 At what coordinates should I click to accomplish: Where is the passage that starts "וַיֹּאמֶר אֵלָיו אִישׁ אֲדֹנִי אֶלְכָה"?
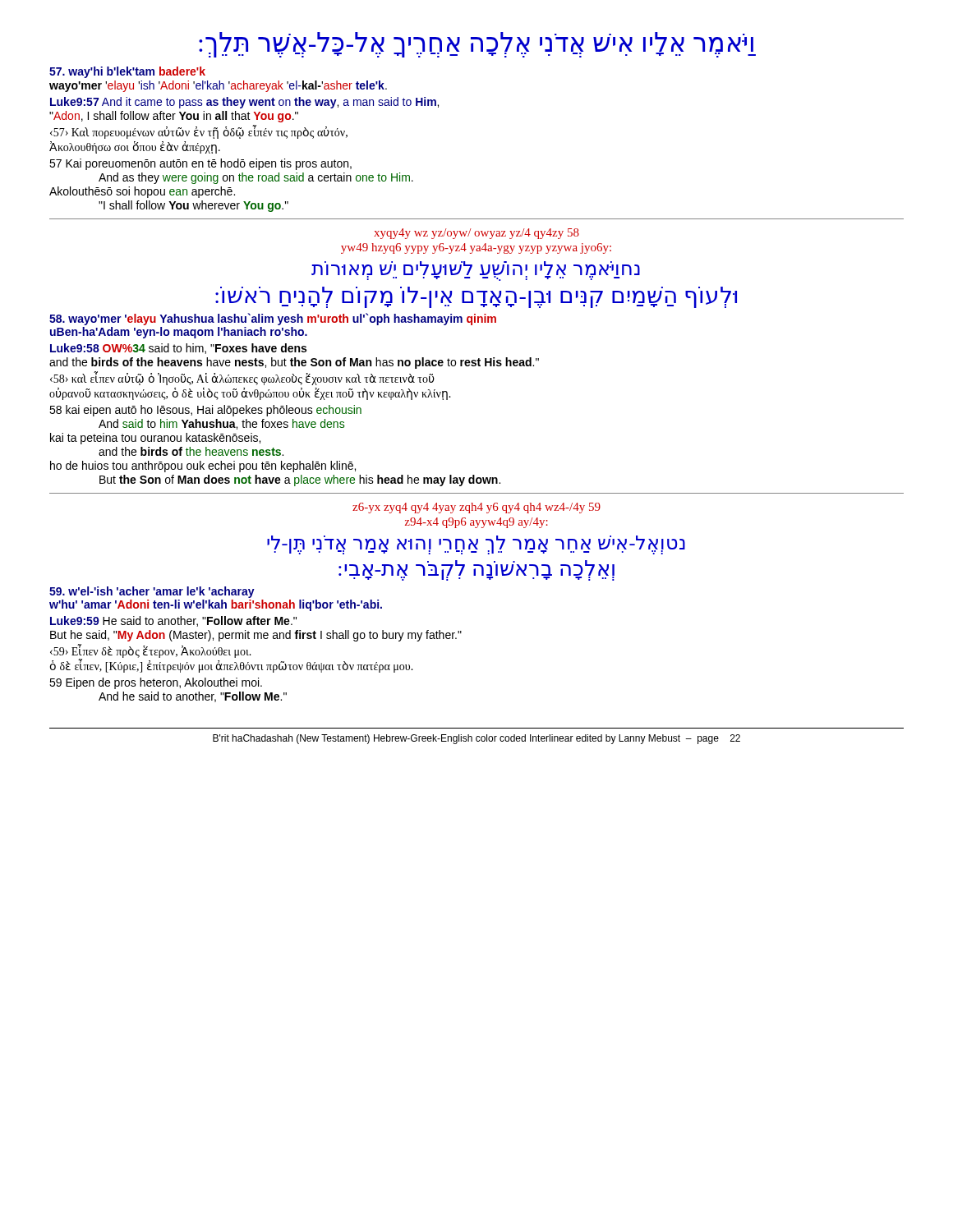476,43
